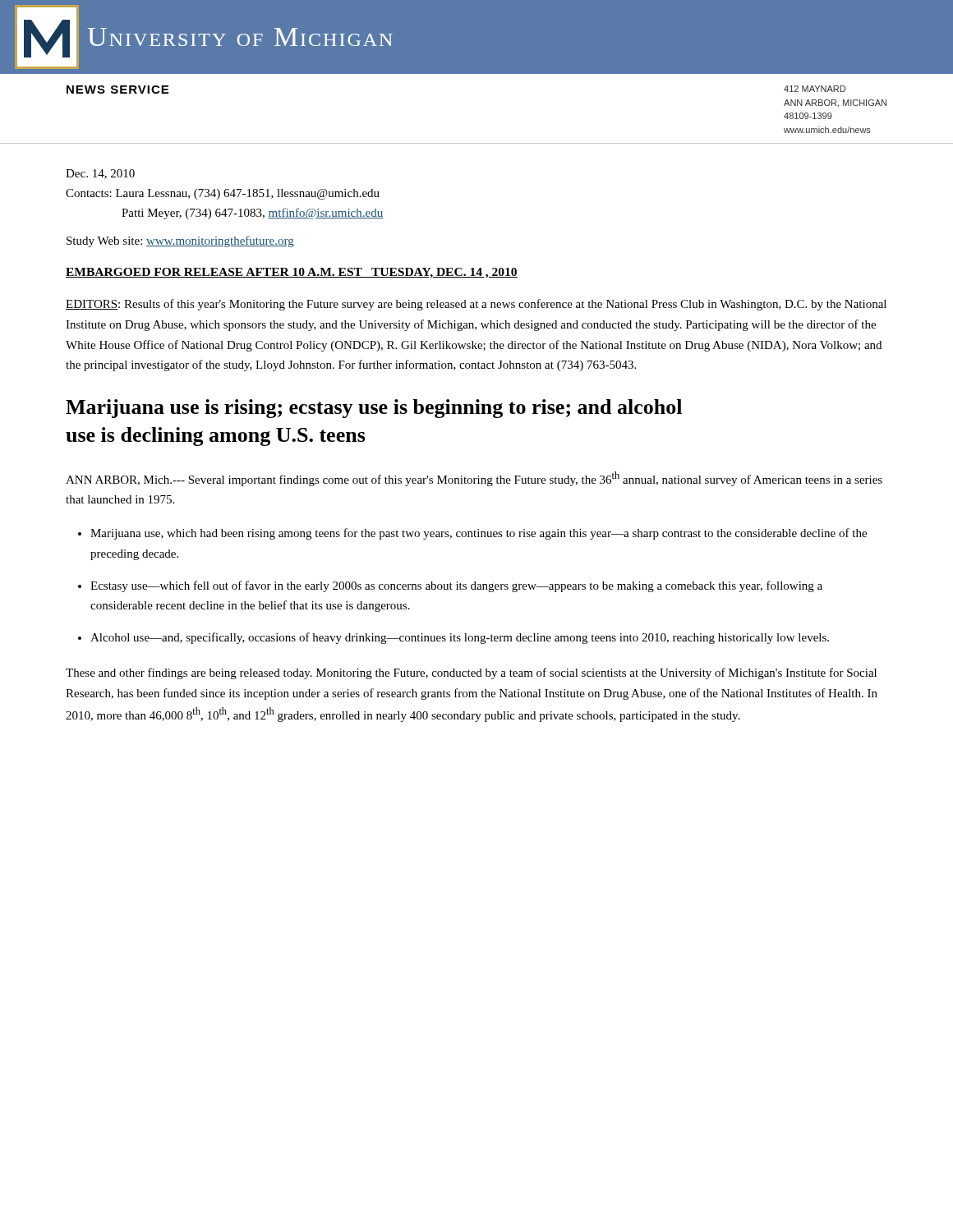953x1232 pixels.
Task: Point to the block beginning "These and other"
Action: click(x=476, y=694)
